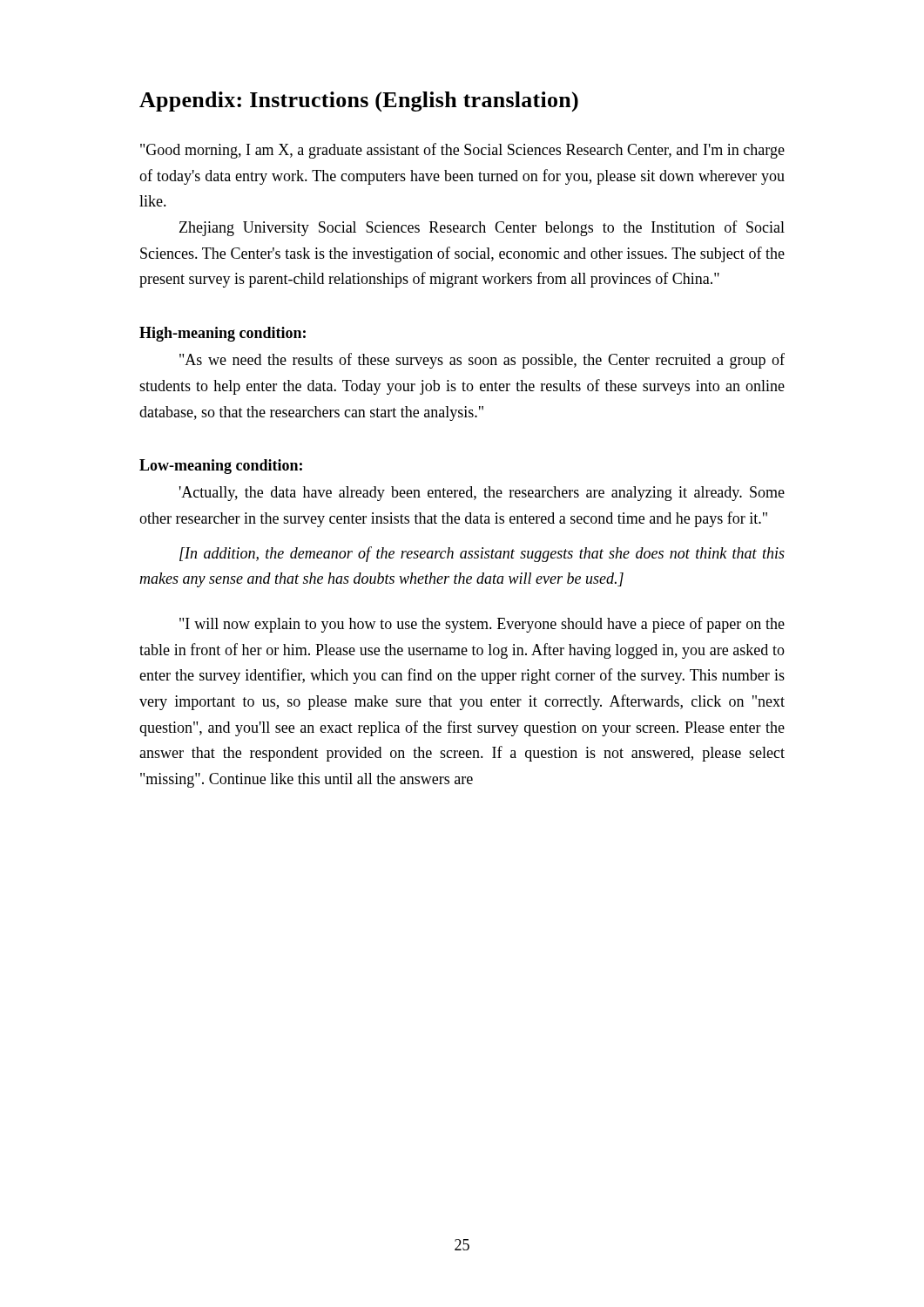The image size is (924, 1307).
Task: Select the element starting "High-meaning condition:"
Action: tap(223, 333)
